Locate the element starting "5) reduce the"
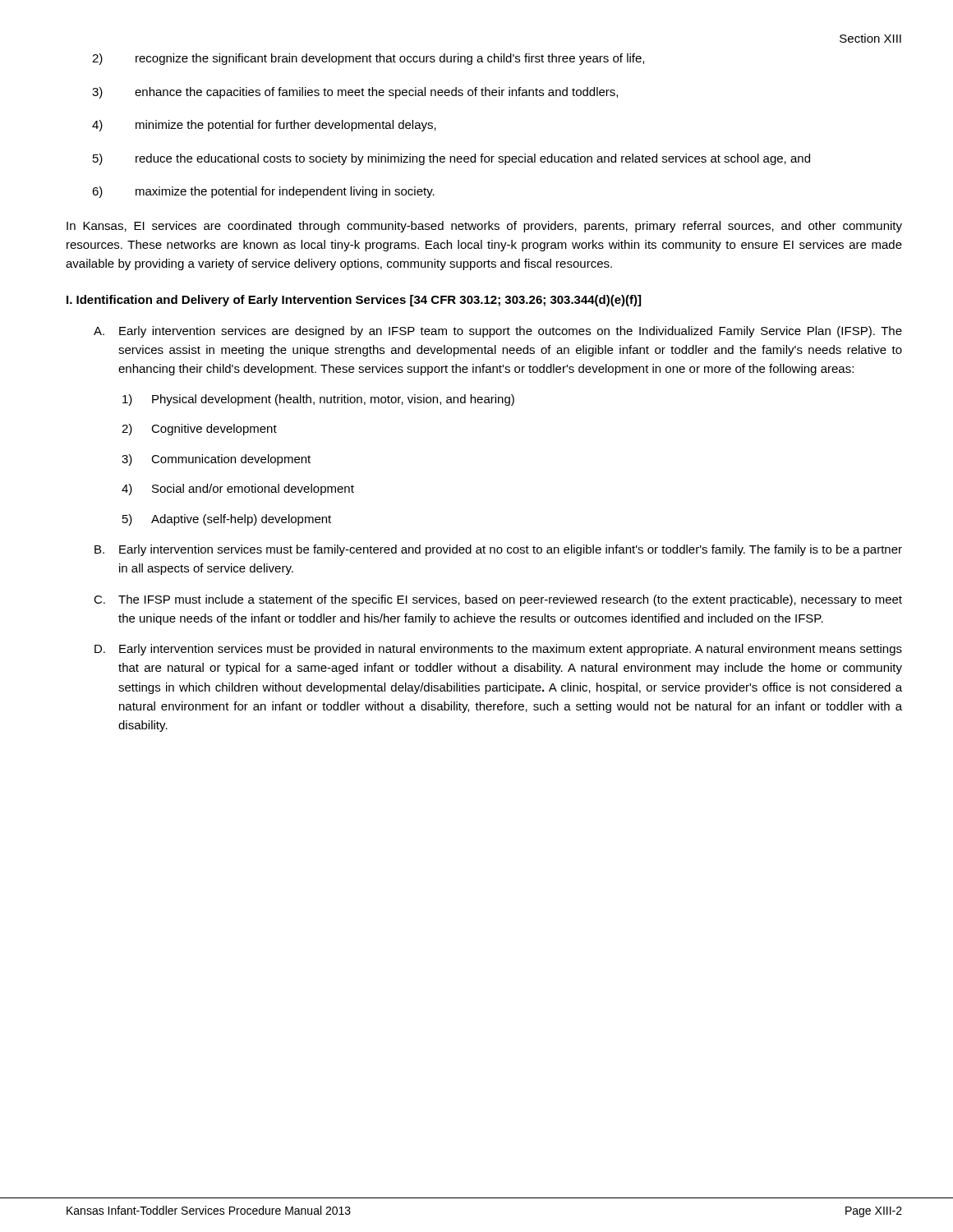Image resolution: width=953 pixels, height=1232 pixels. [x=484, y=158]
